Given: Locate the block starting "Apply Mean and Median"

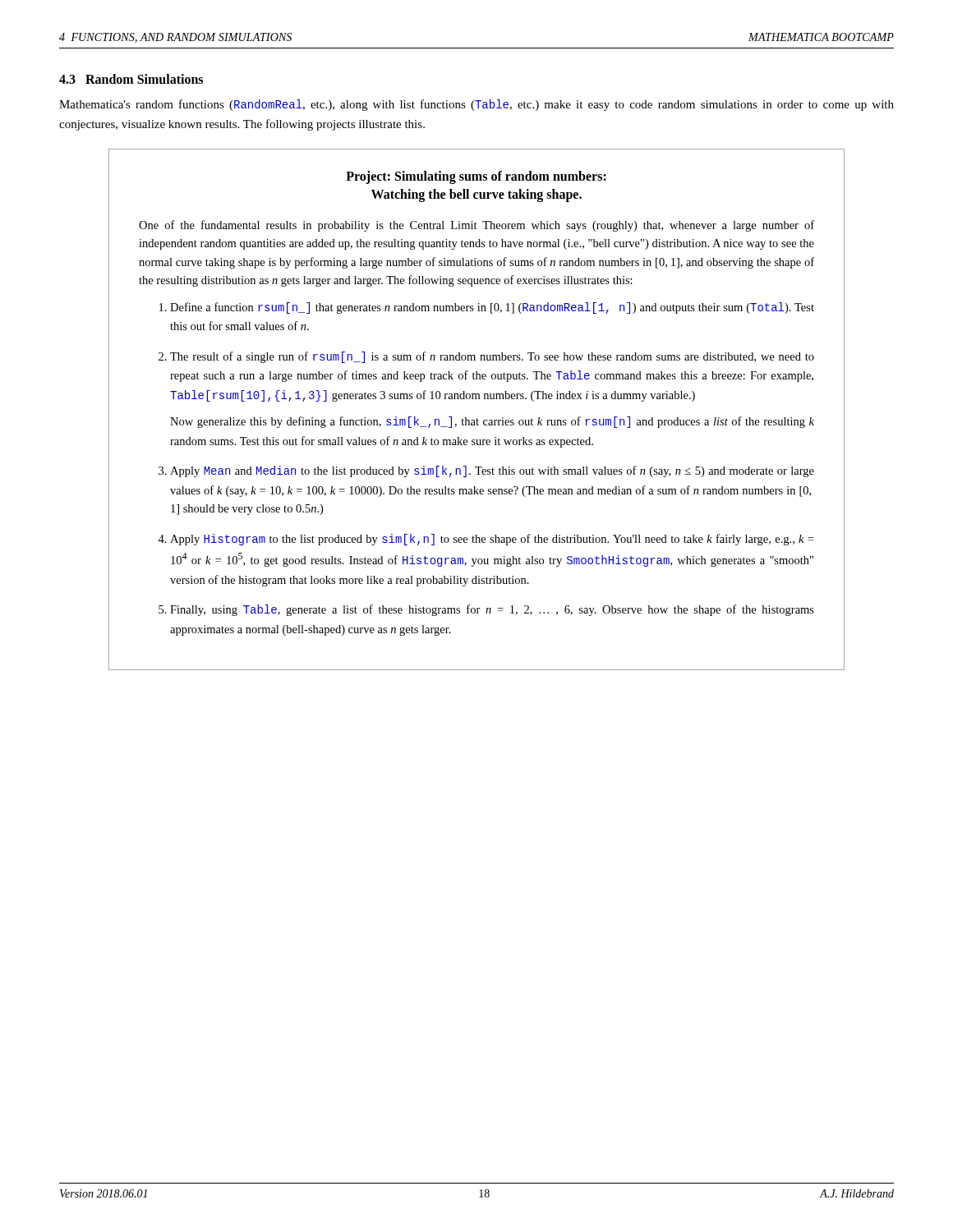Looking at the screenshot, I should [492, 490].
